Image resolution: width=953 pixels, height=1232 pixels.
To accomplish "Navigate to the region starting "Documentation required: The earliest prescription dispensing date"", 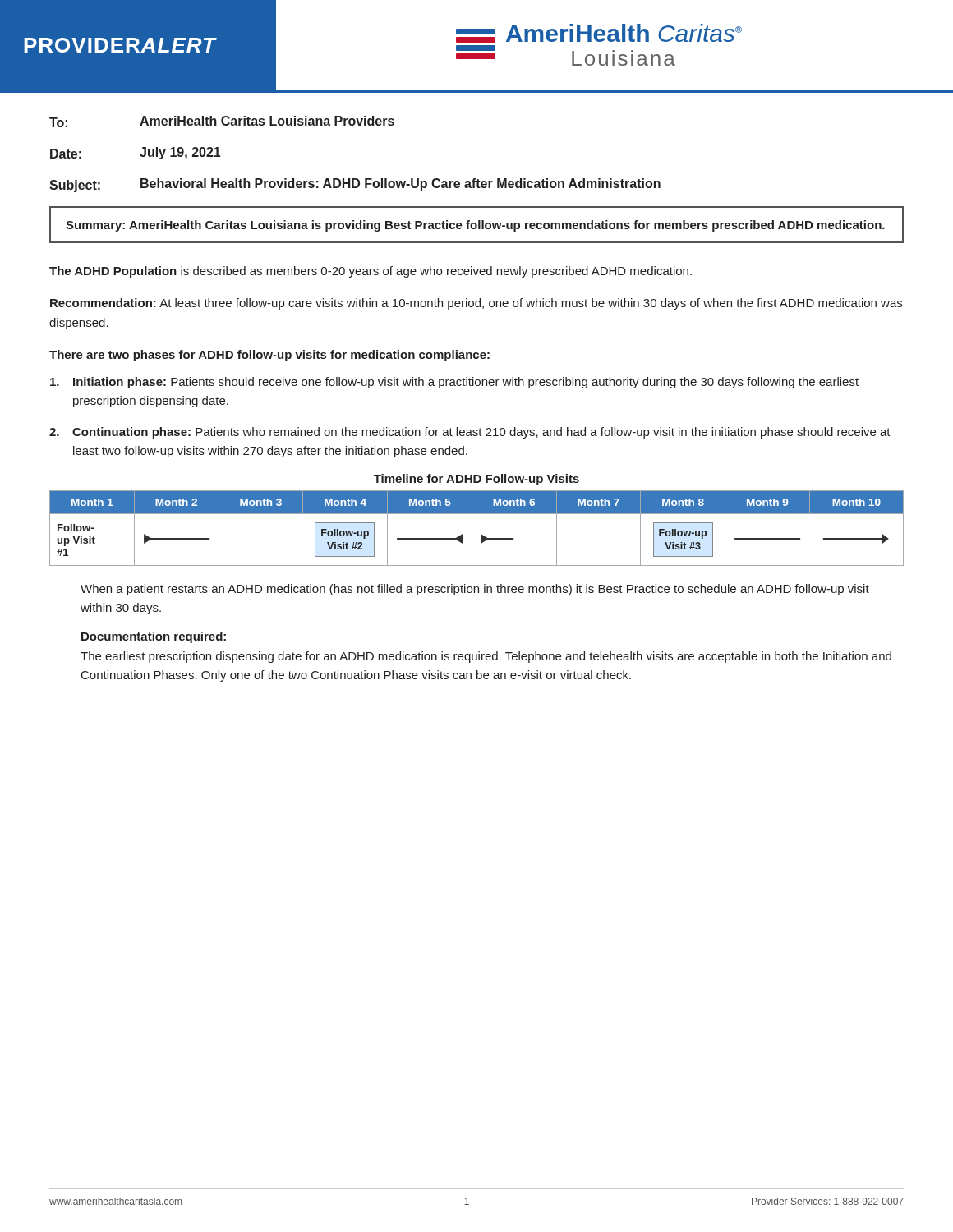I will (492, 656).
